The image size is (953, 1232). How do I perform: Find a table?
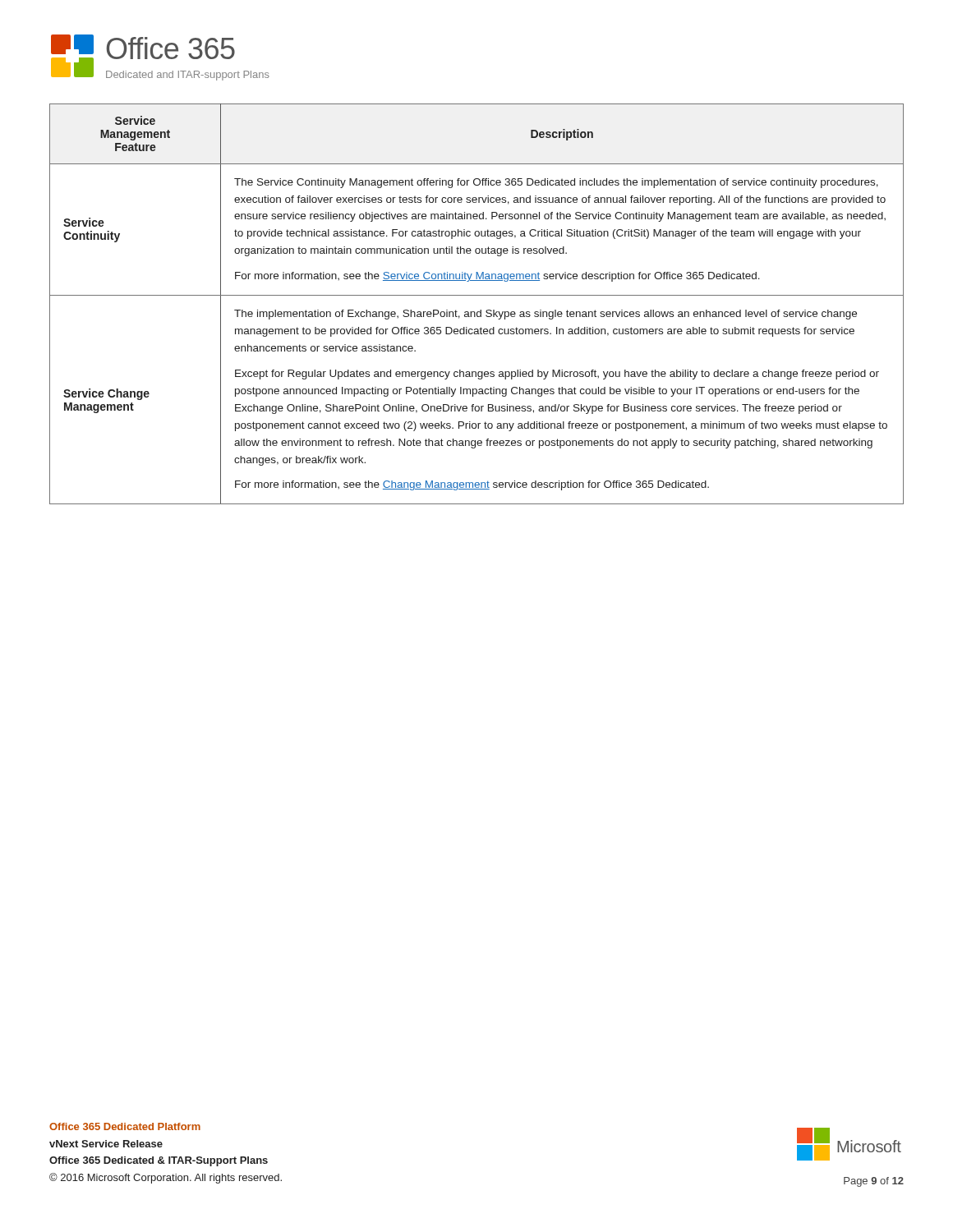coord(476,304)
